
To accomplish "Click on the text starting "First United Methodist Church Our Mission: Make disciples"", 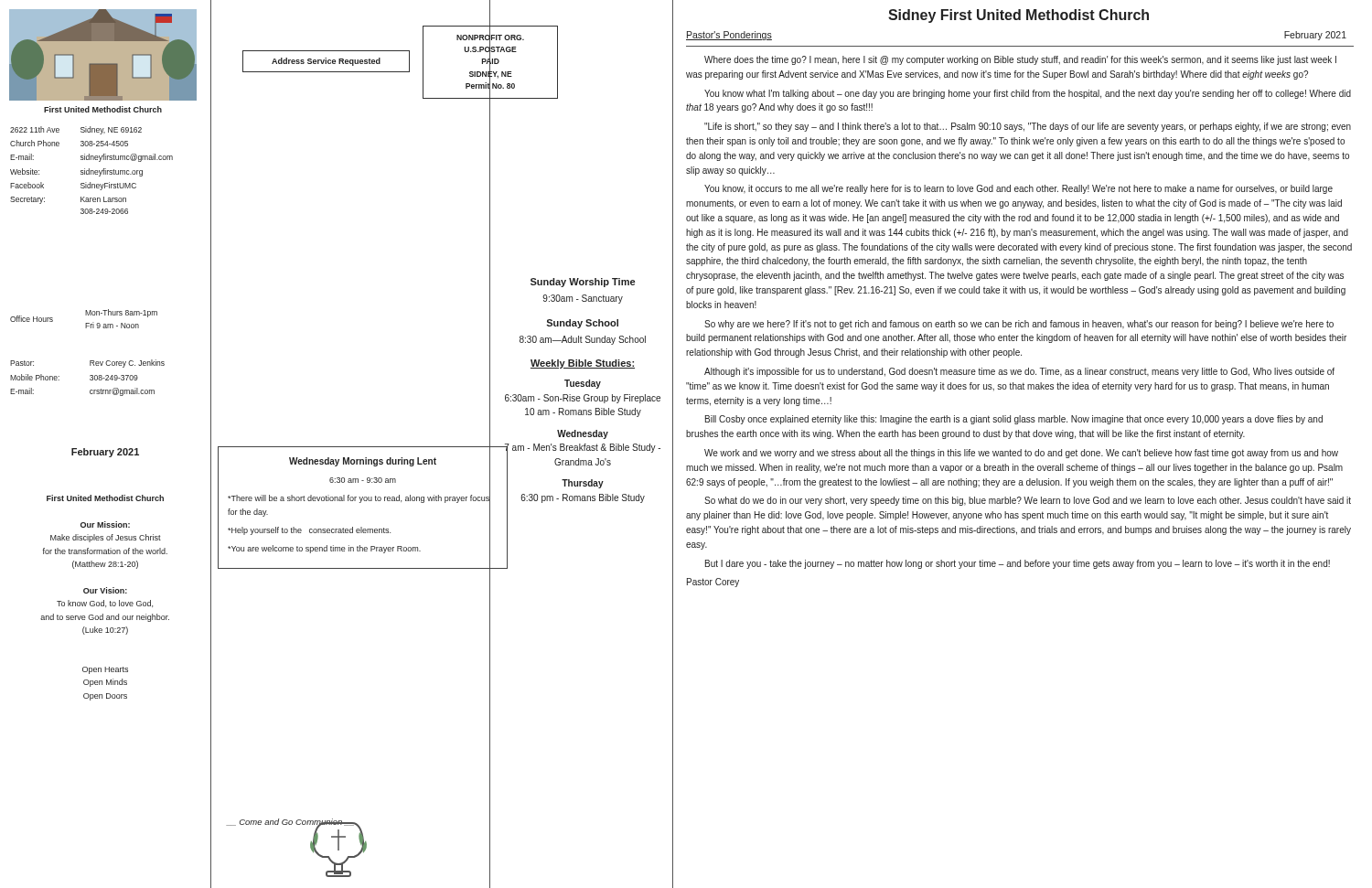I will (105, 597).
